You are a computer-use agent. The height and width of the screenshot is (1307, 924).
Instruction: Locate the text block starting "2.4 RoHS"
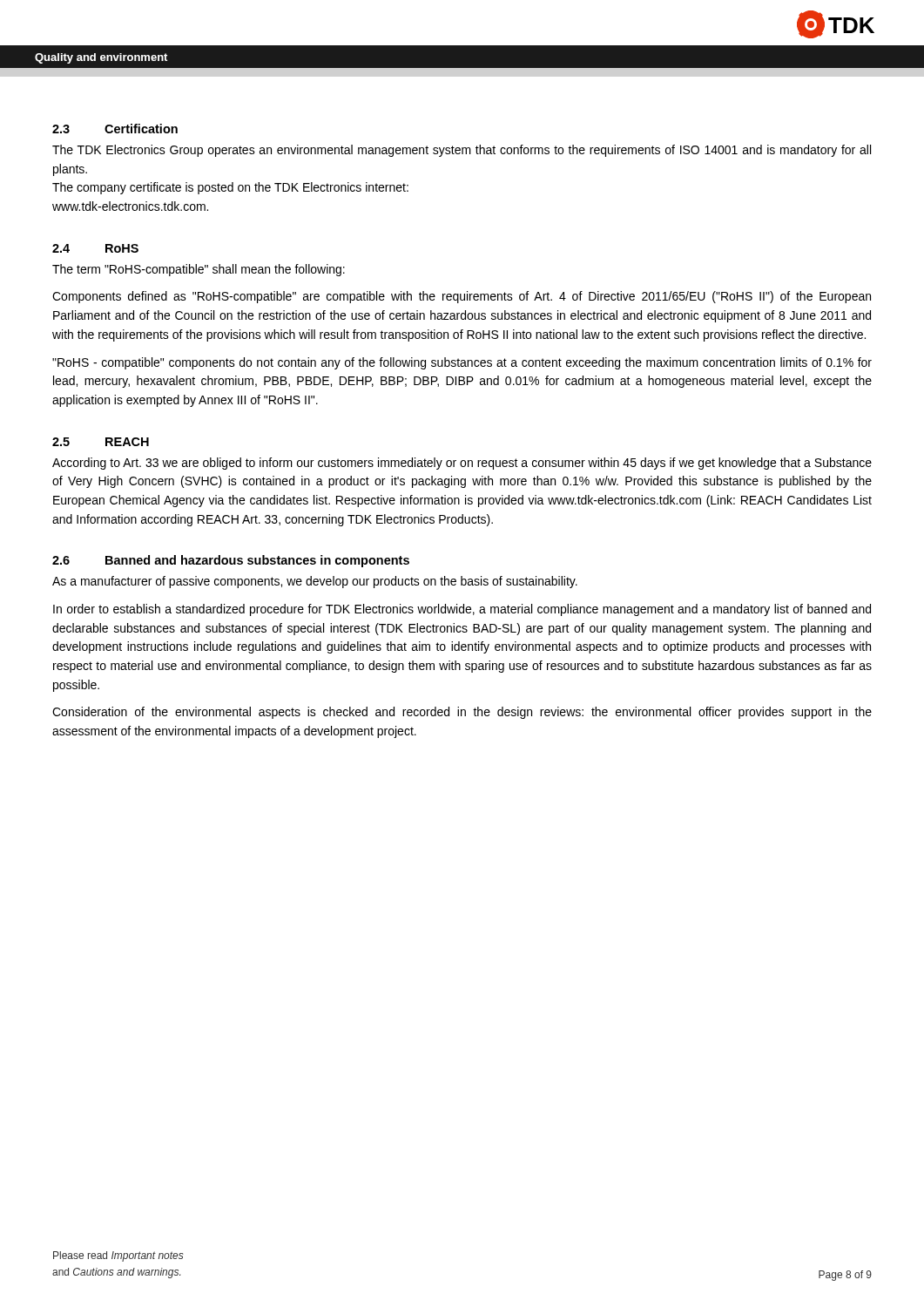pyautogui.click(x=96, y=248)
